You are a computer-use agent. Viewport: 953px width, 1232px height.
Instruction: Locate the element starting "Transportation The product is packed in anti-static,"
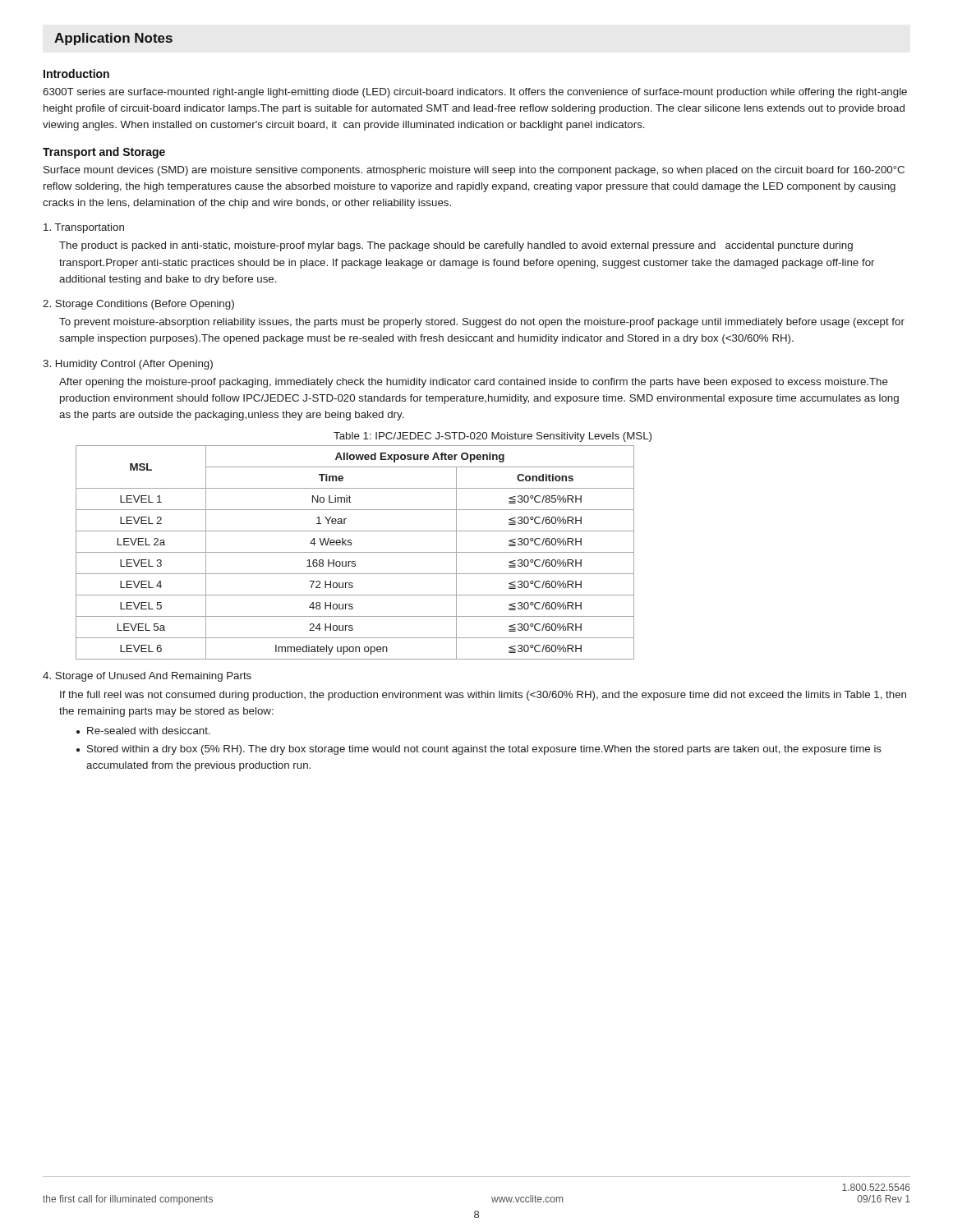pyautogui.click(x=476, y=253)
